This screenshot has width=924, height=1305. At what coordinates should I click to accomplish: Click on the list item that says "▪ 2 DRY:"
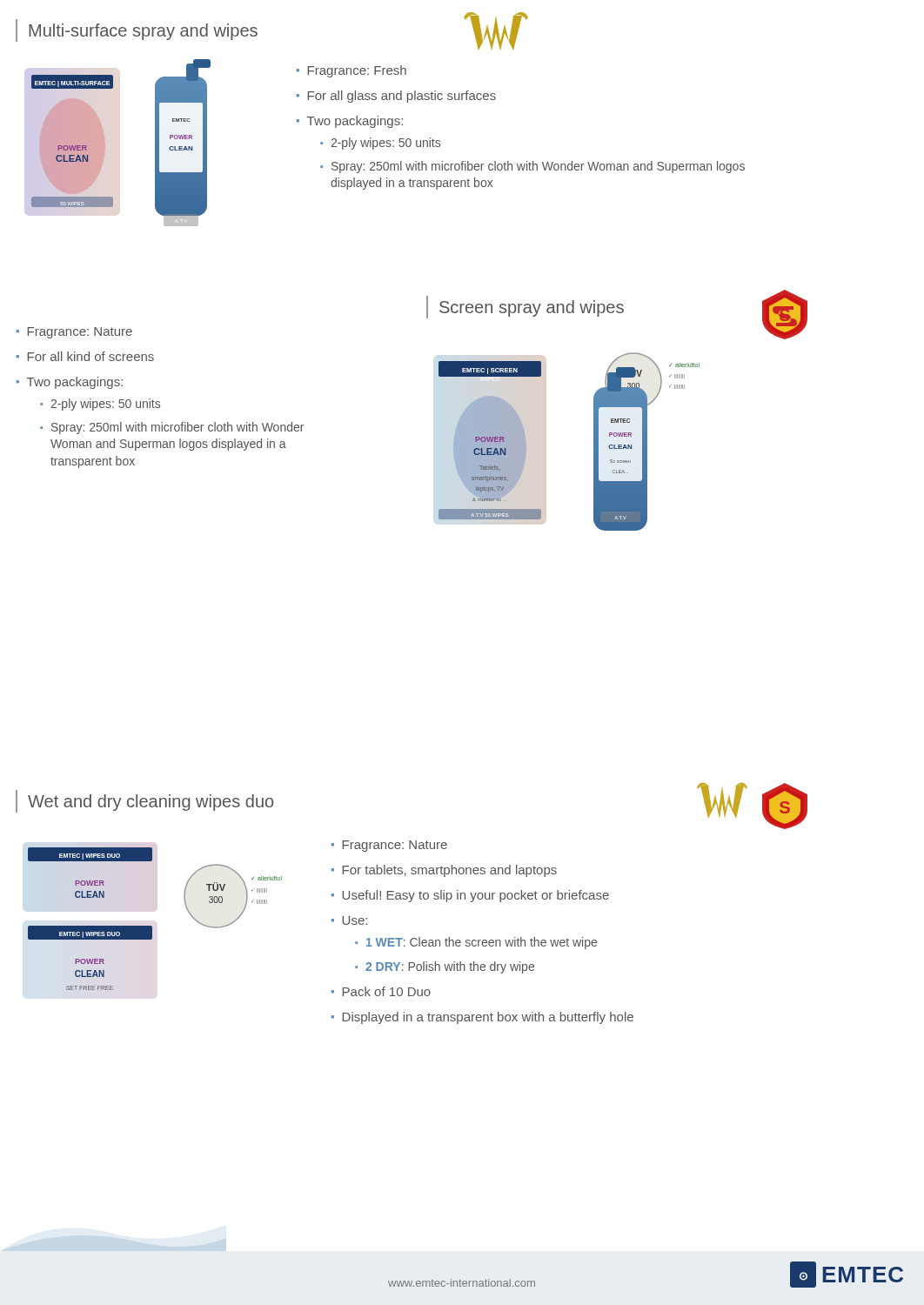point(445,967)
